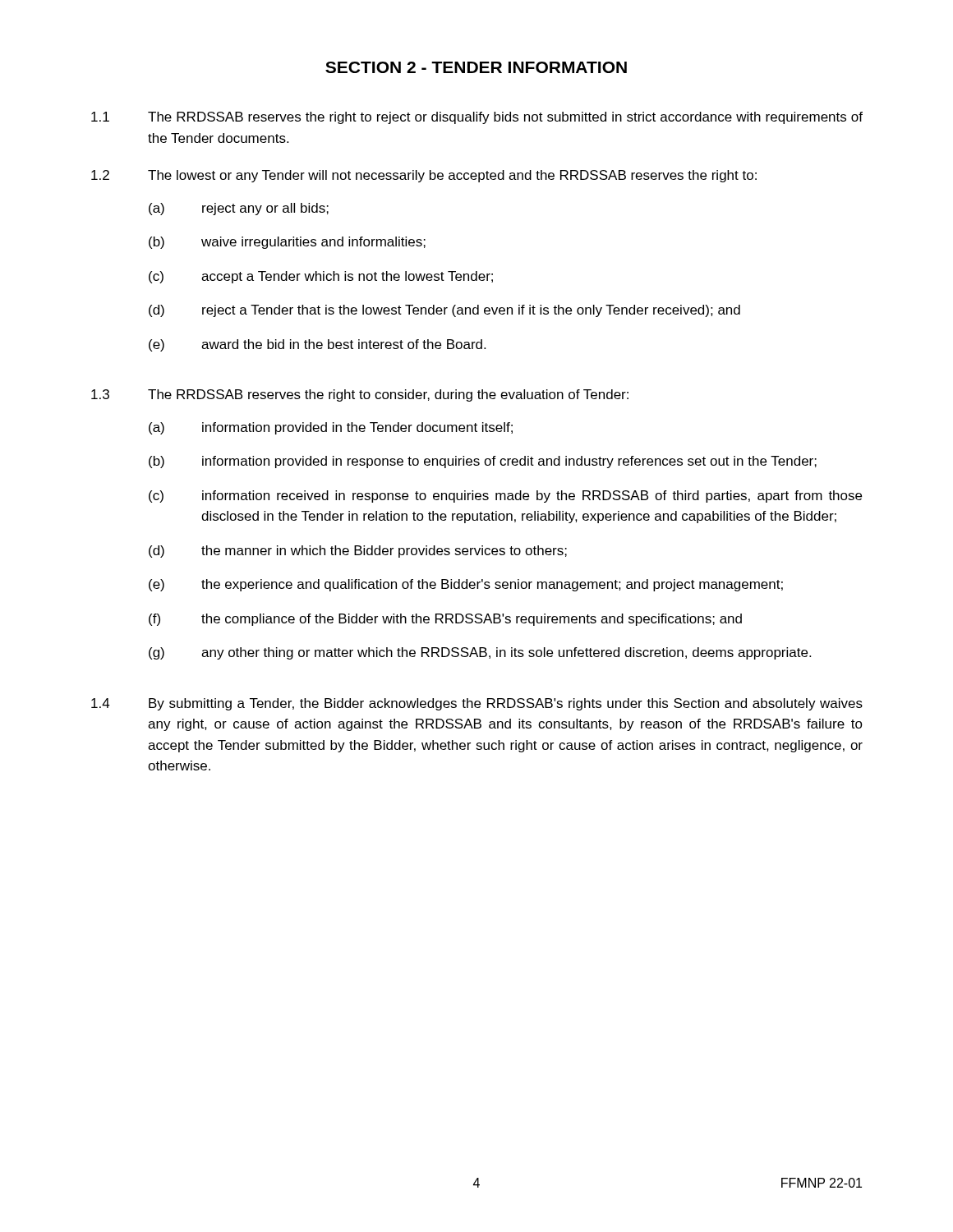953x1232 pixels.
Task: Click on the text block starting "(e) award the"
Action: (x=317, y=345)
